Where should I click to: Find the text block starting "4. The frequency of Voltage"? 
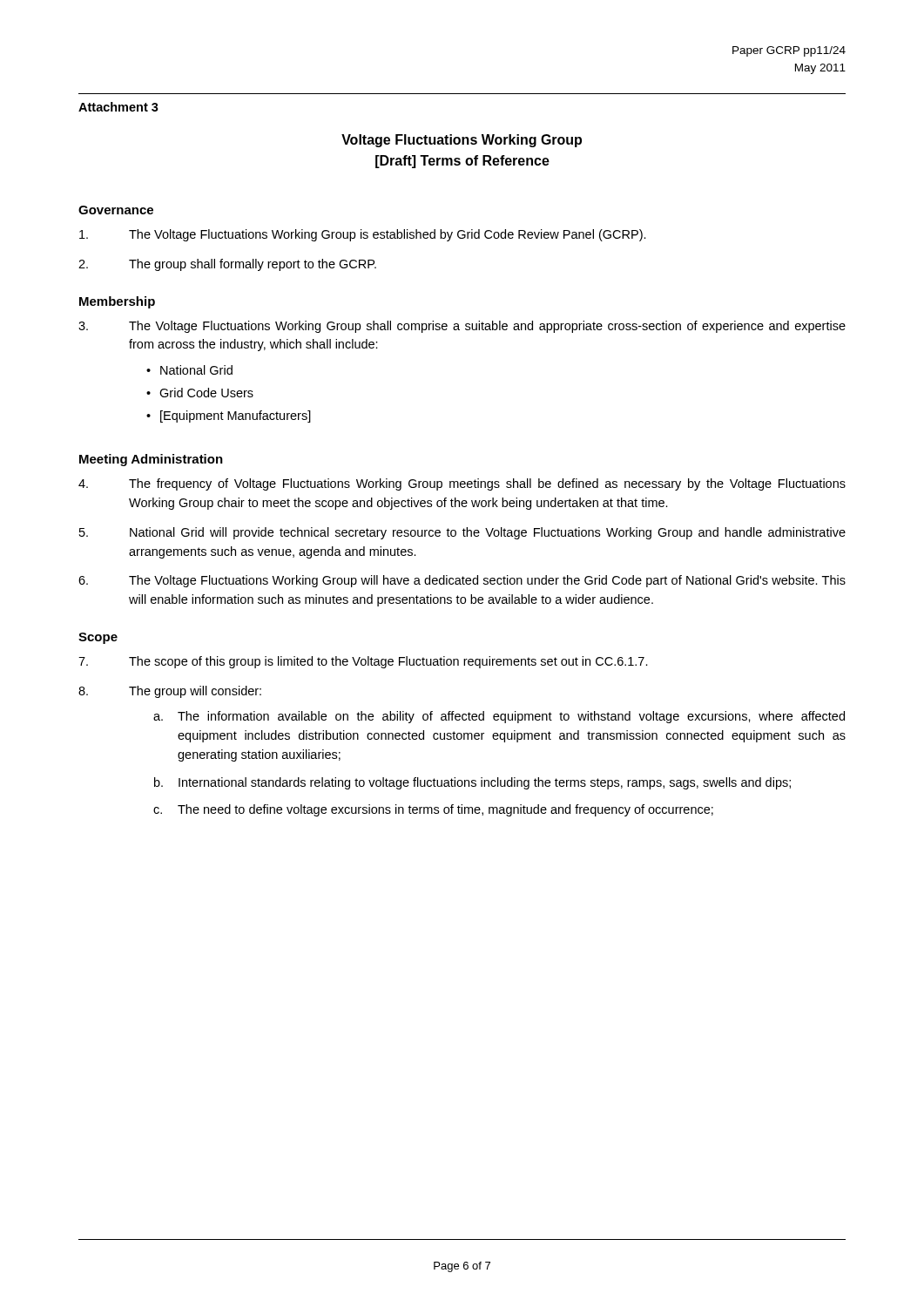coord(462,494)
